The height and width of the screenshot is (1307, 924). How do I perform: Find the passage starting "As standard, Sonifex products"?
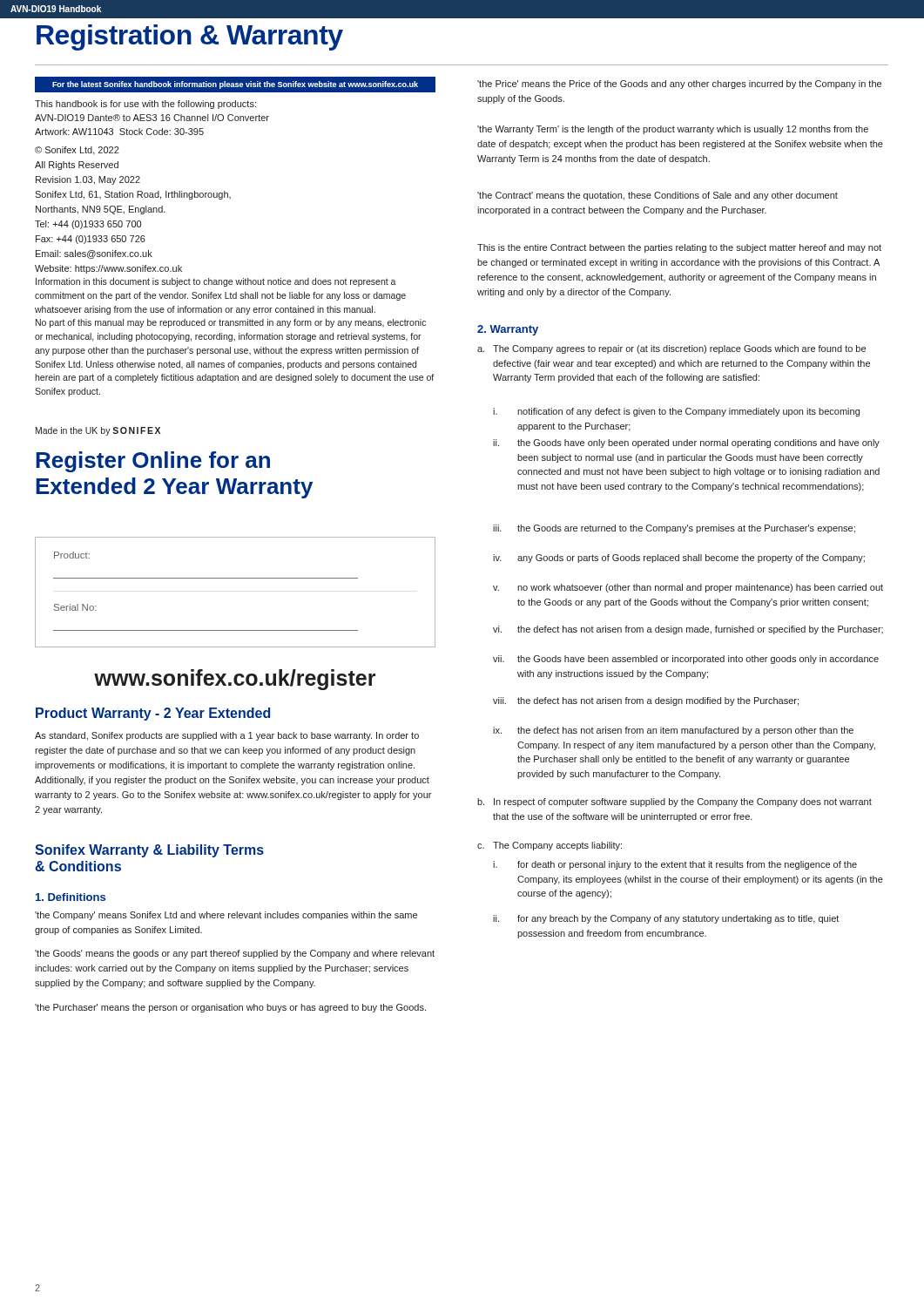[233, 773]
